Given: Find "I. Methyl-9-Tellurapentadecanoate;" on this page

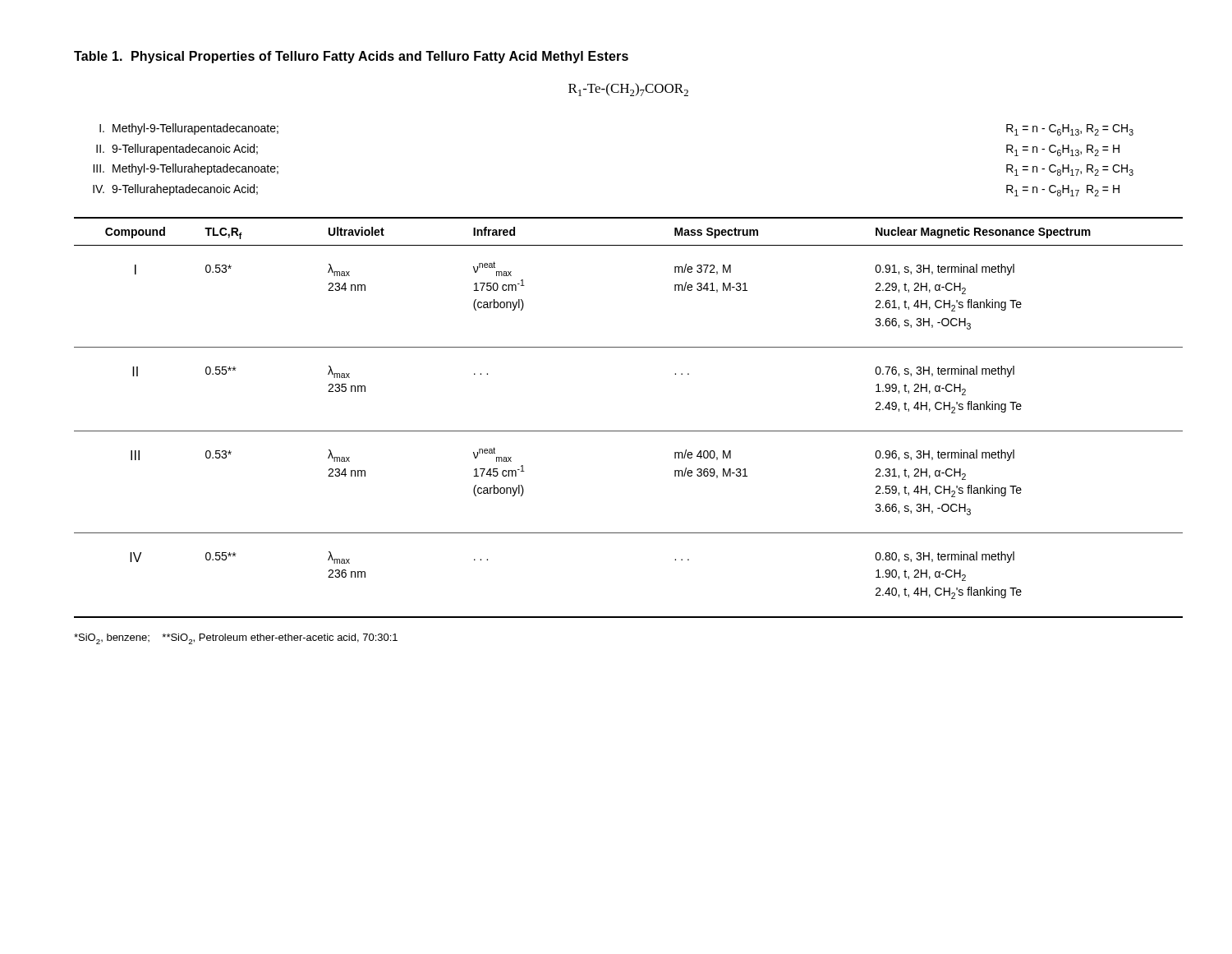Looking at the screenshot, I should point(177,128).
